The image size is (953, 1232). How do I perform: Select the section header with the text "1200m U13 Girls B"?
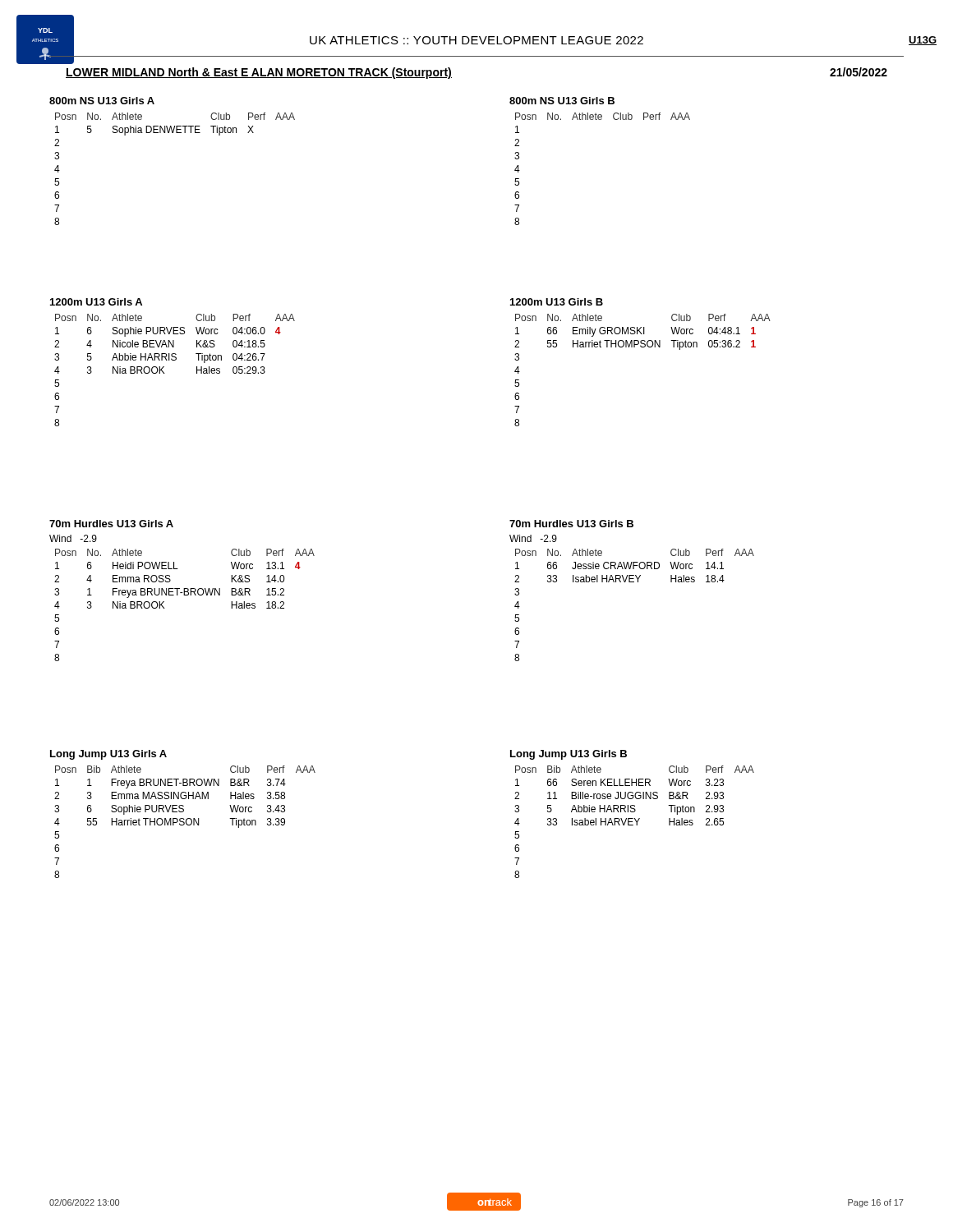pos(556,302)
